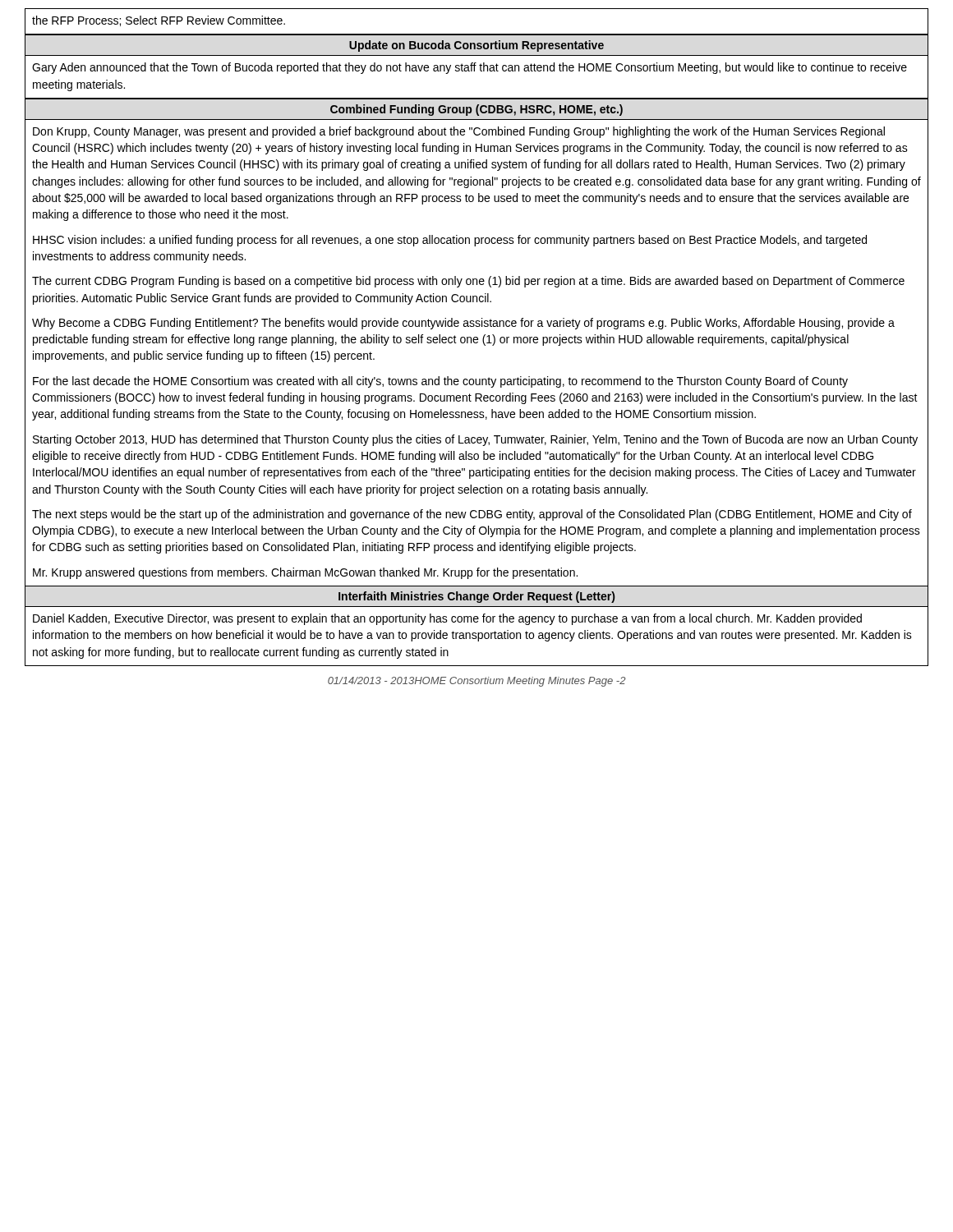The width and height of the screenshot is (953, 1232).
Task: Select the text block that says "the RFP Process; Select"
Action: 159,21
